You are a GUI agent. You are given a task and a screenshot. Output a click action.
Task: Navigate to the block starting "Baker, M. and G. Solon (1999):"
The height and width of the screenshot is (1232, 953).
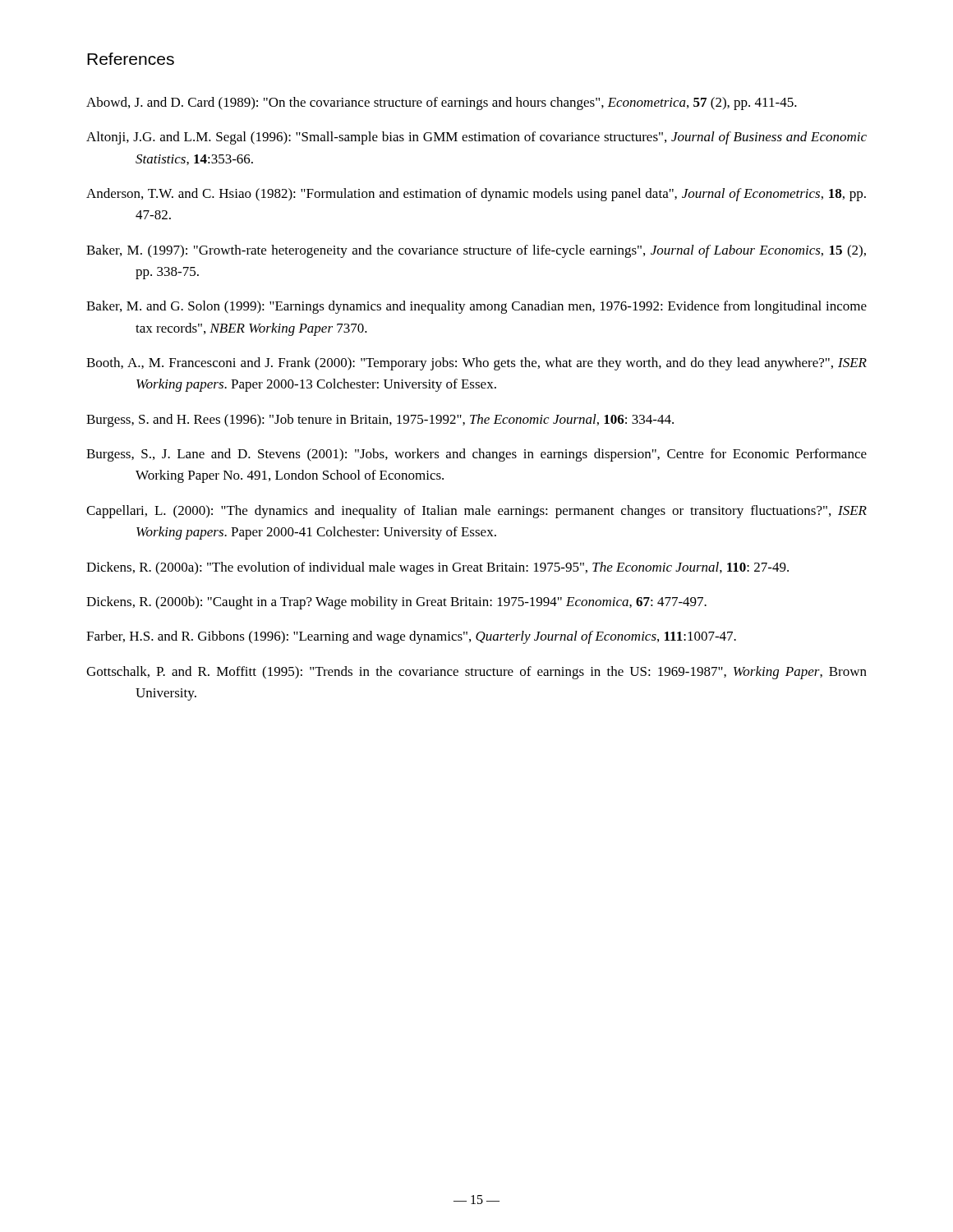pyautogui.click(x=476, y=317)
